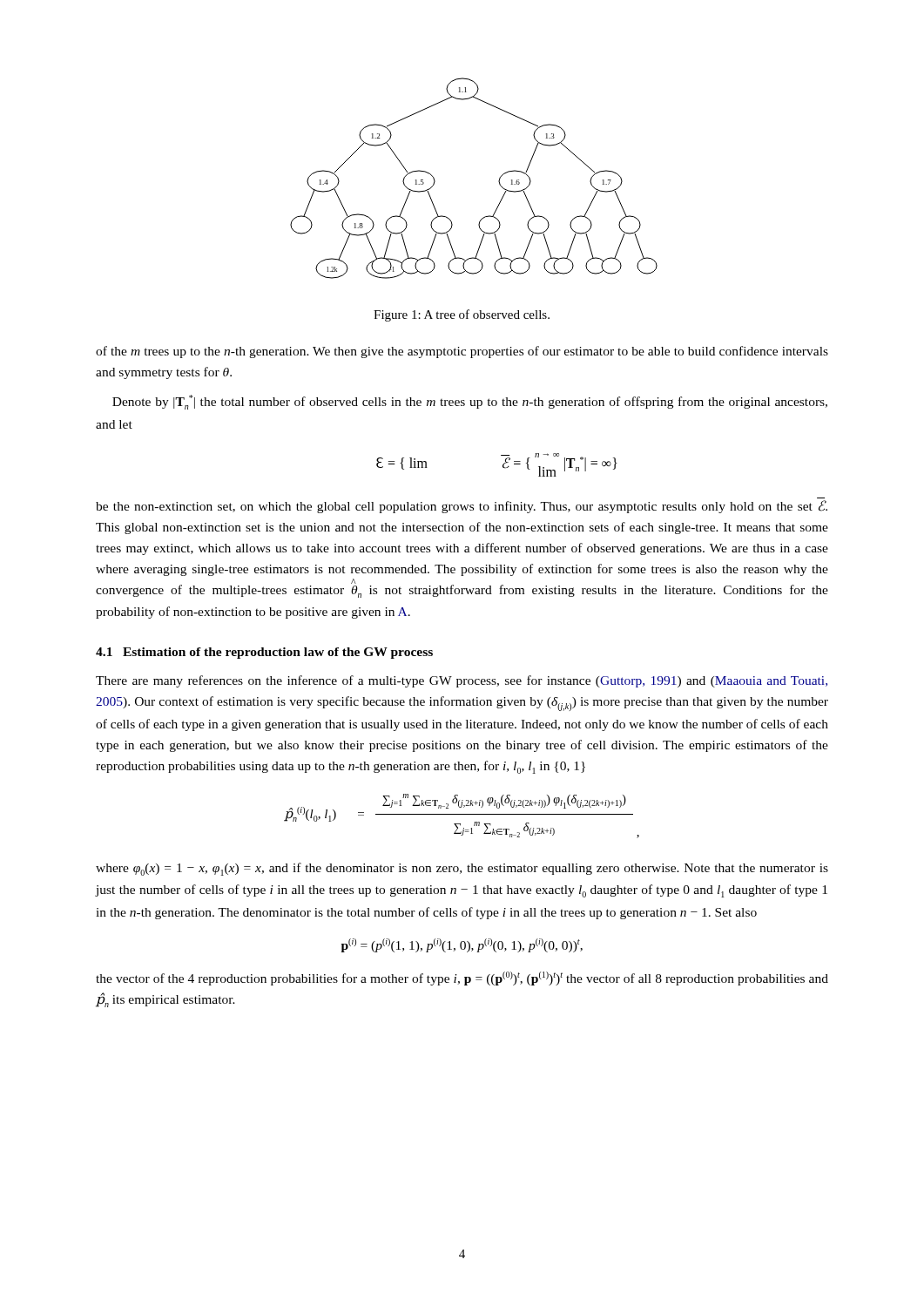924x1307 pixels.
Task: Select the text starting "4.1 Estimation of the reproduction"
Action: coord(264,651)
